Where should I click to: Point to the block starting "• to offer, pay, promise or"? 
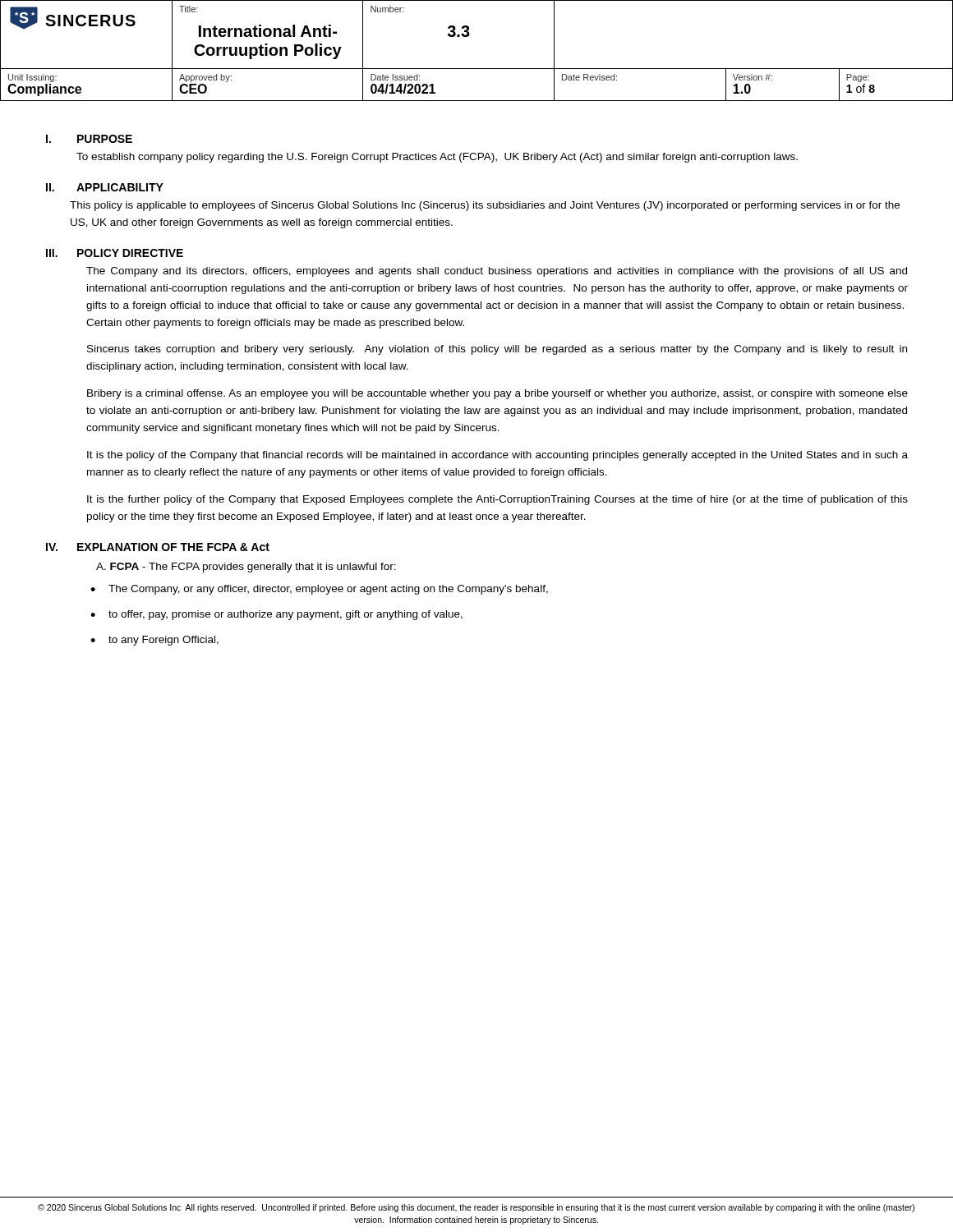point(277,616)
